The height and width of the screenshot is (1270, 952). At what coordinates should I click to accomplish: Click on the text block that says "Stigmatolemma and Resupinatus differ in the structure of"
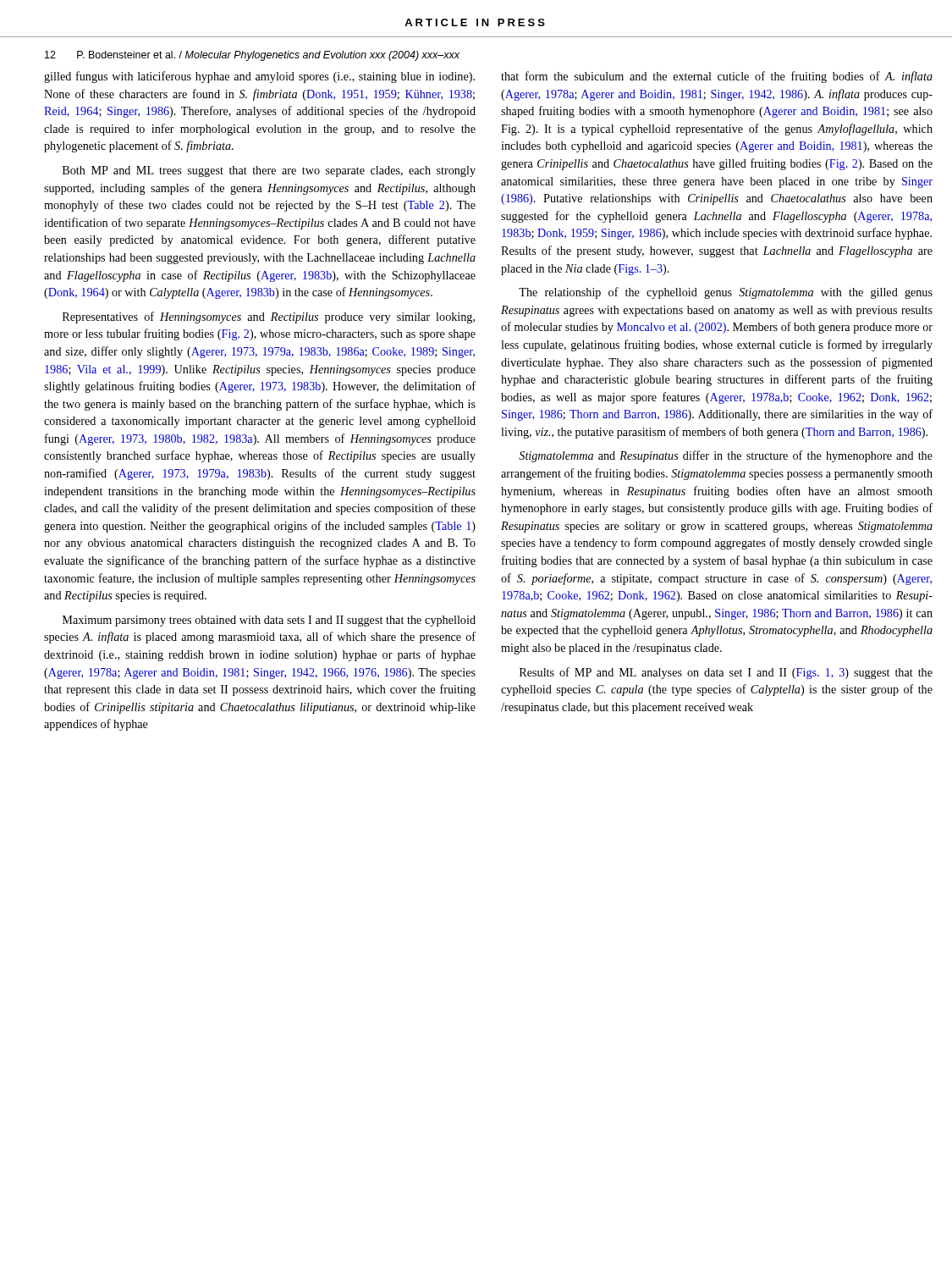point(717,552)
